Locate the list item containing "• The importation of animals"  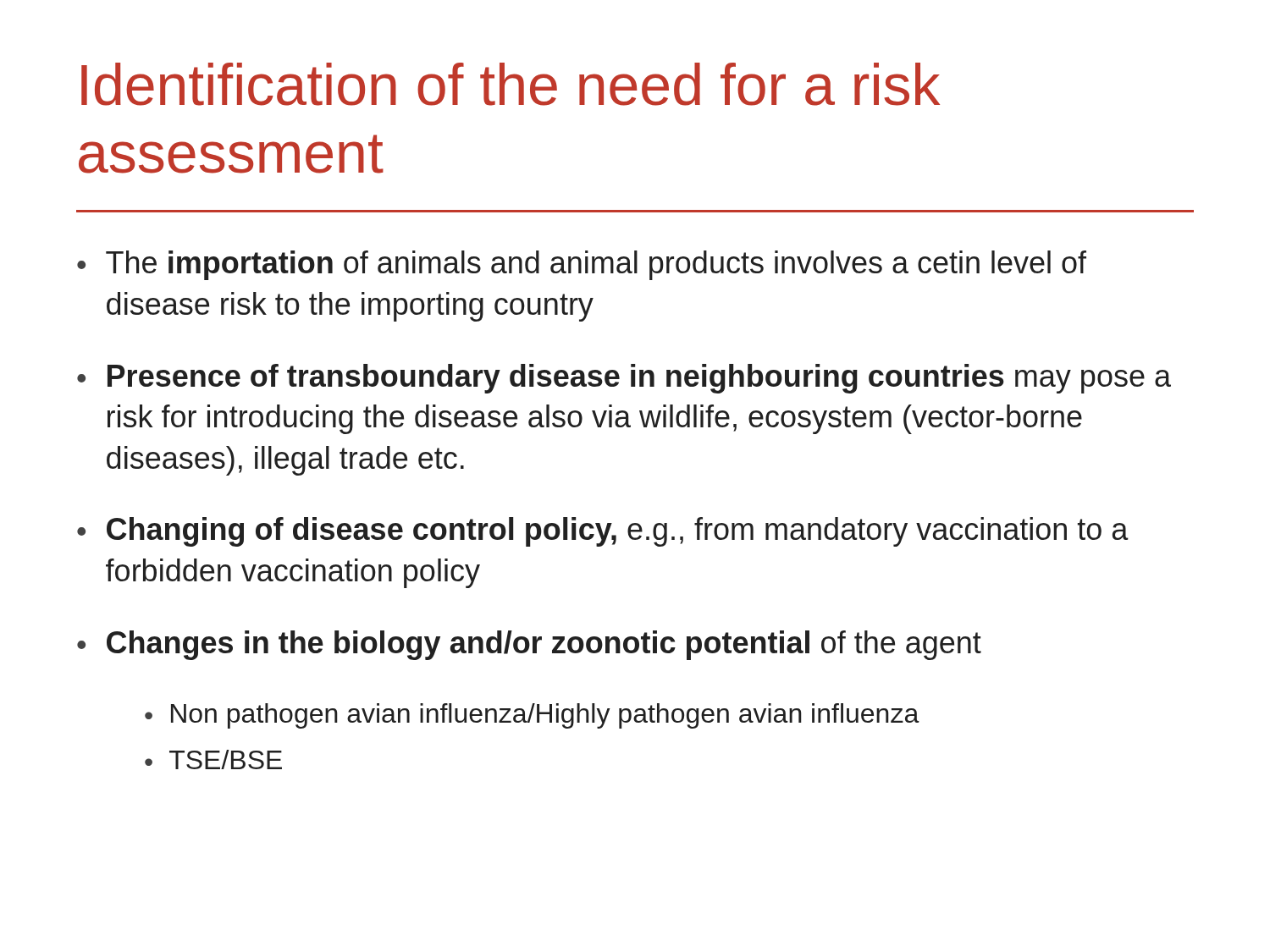click(x=635, y=284)
